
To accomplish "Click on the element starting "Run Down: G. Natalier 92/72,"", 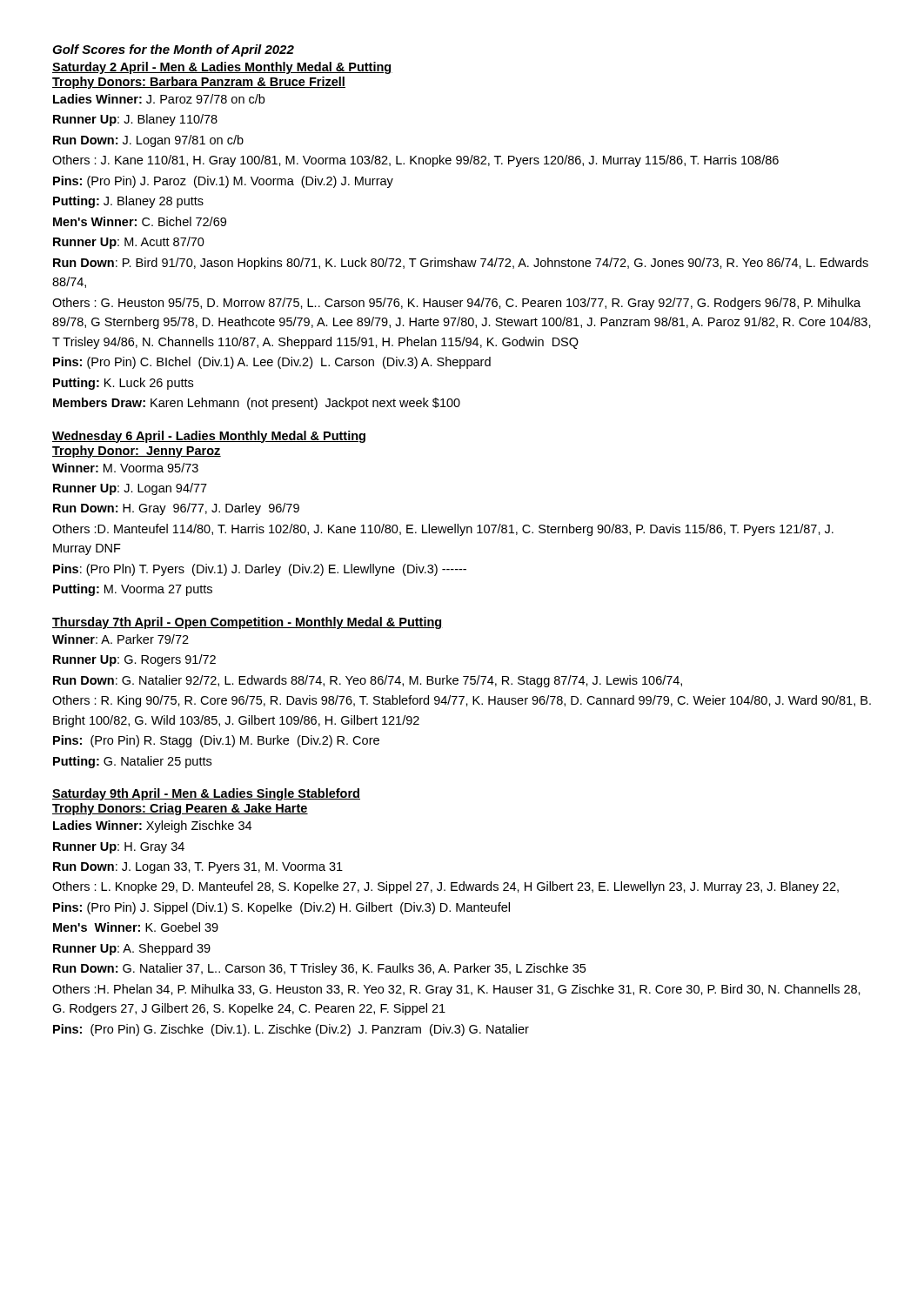I will point(368,680).
